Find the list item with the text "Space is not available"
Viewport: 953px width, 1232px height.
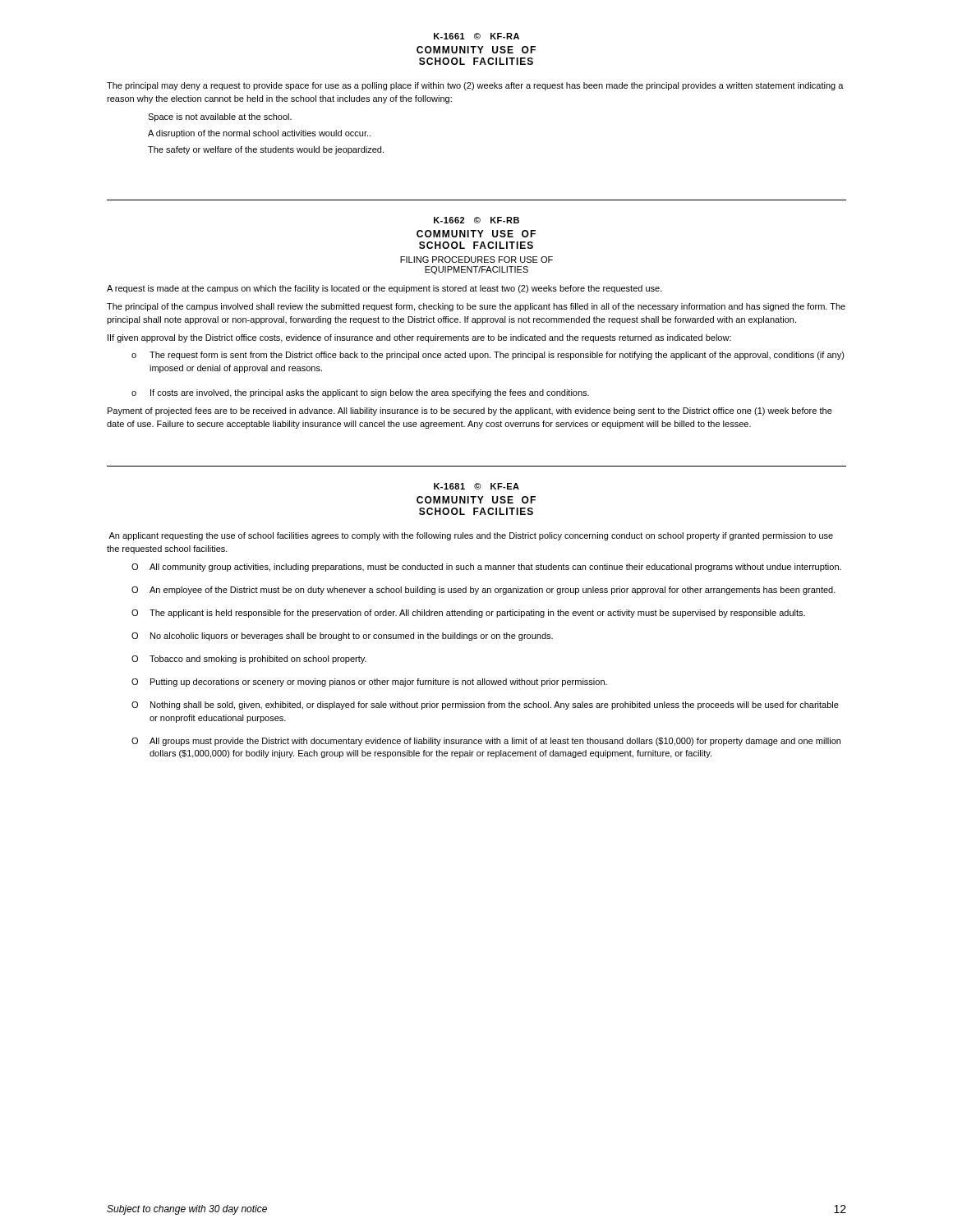[x=220, y=117]
